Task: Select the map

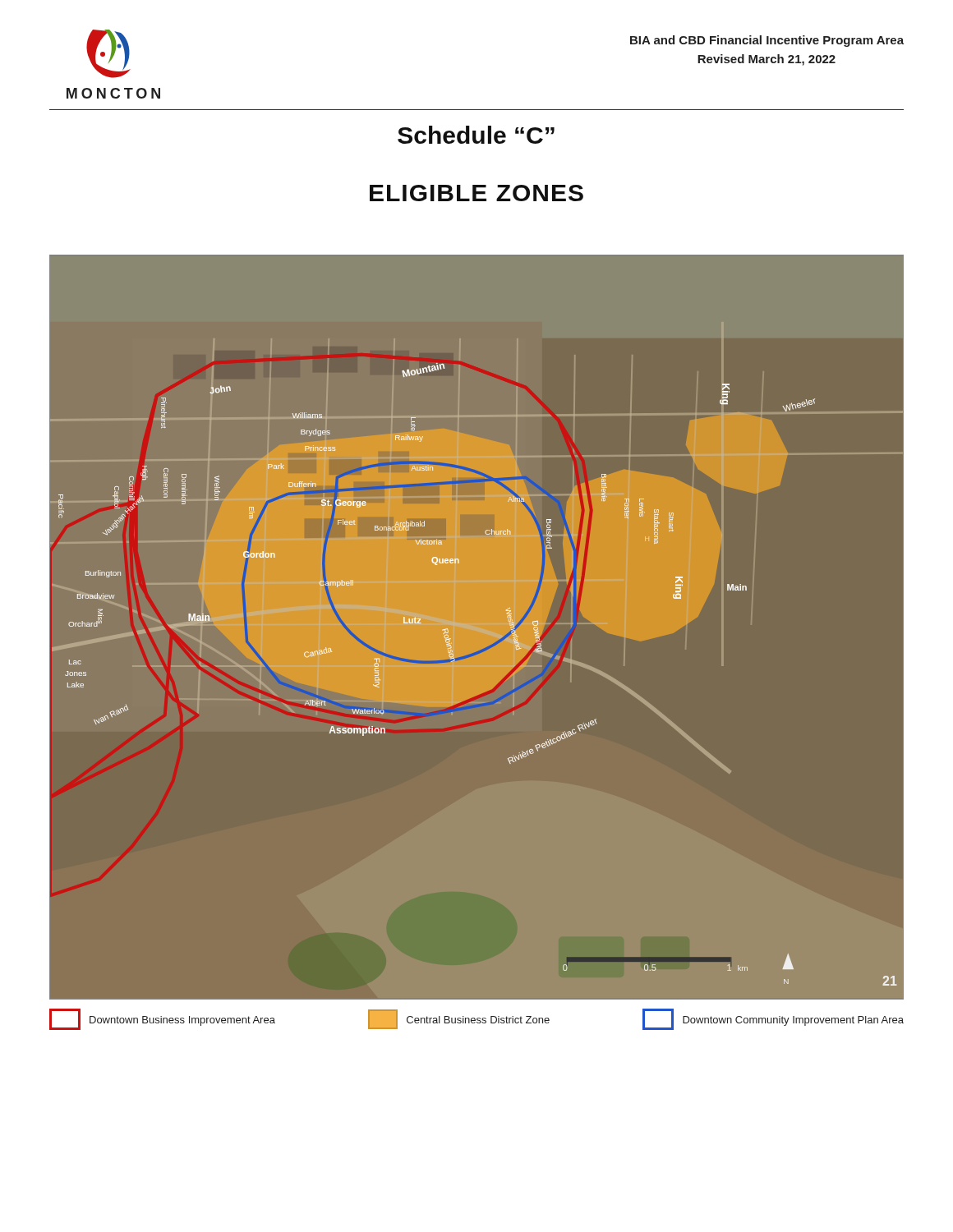Action: point(476,627)
